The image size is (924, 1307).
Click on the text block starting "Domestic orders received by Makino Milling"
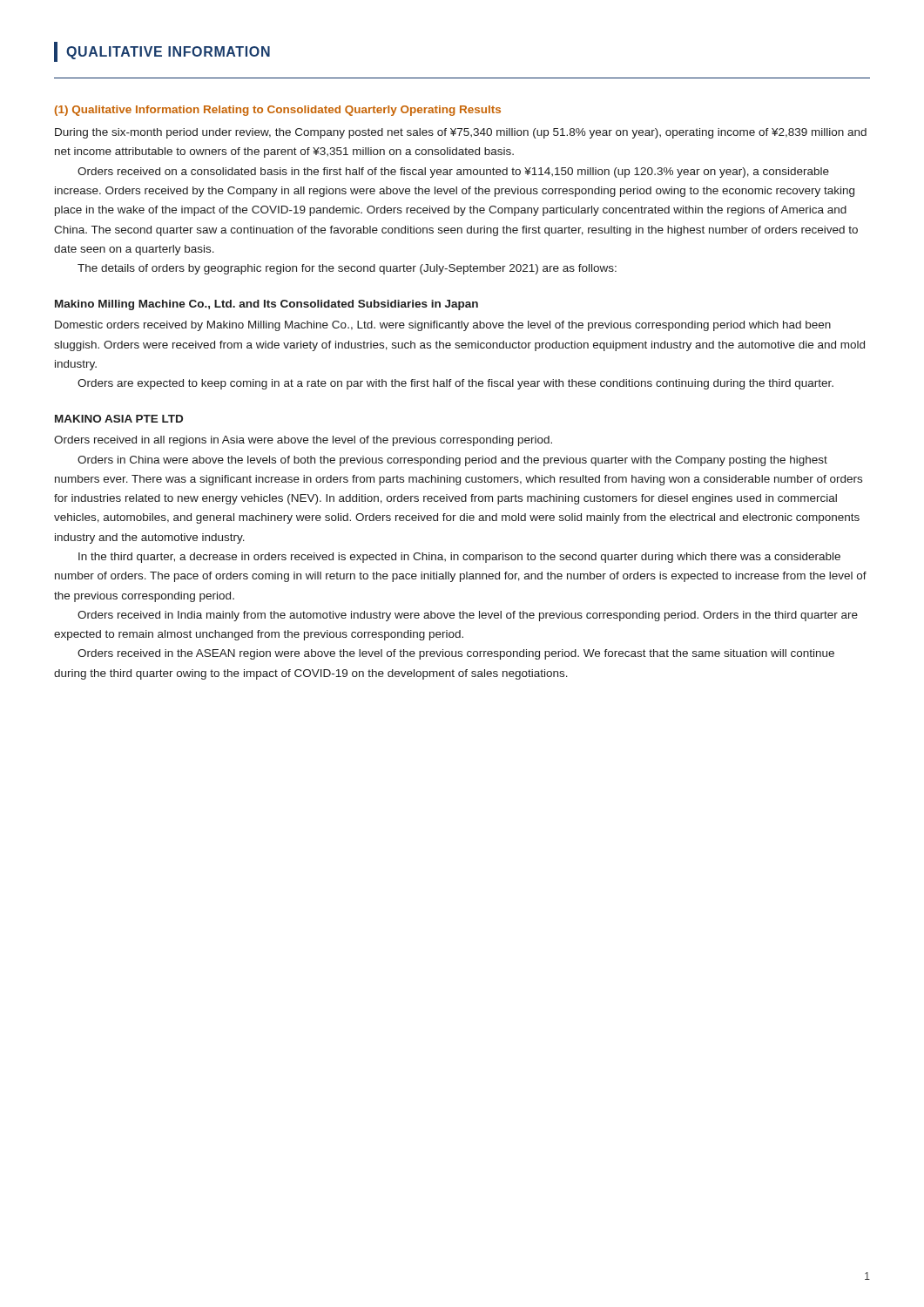click(462, 345)
